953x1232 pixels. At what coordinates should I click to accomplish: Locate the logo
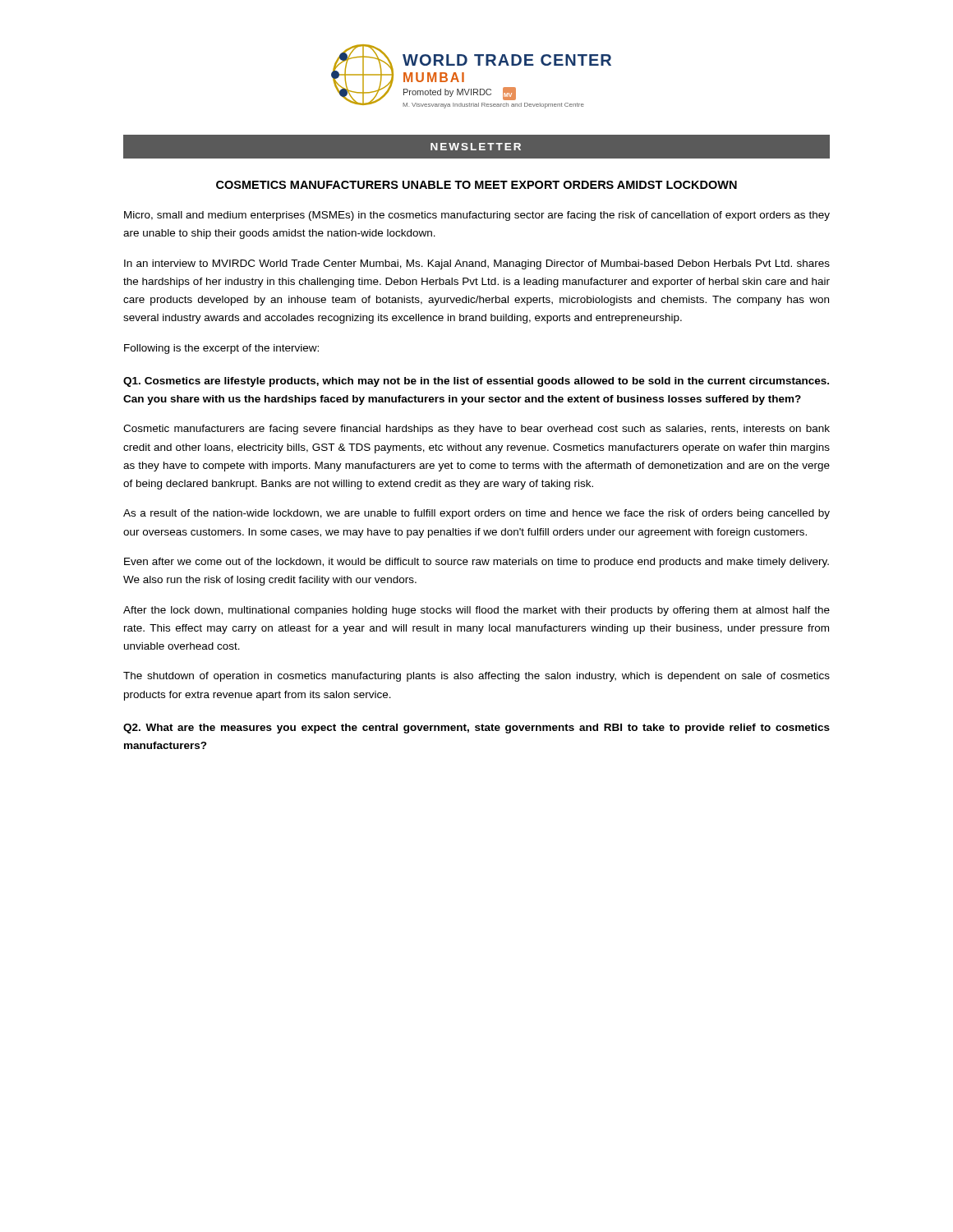tap(476, 78)
